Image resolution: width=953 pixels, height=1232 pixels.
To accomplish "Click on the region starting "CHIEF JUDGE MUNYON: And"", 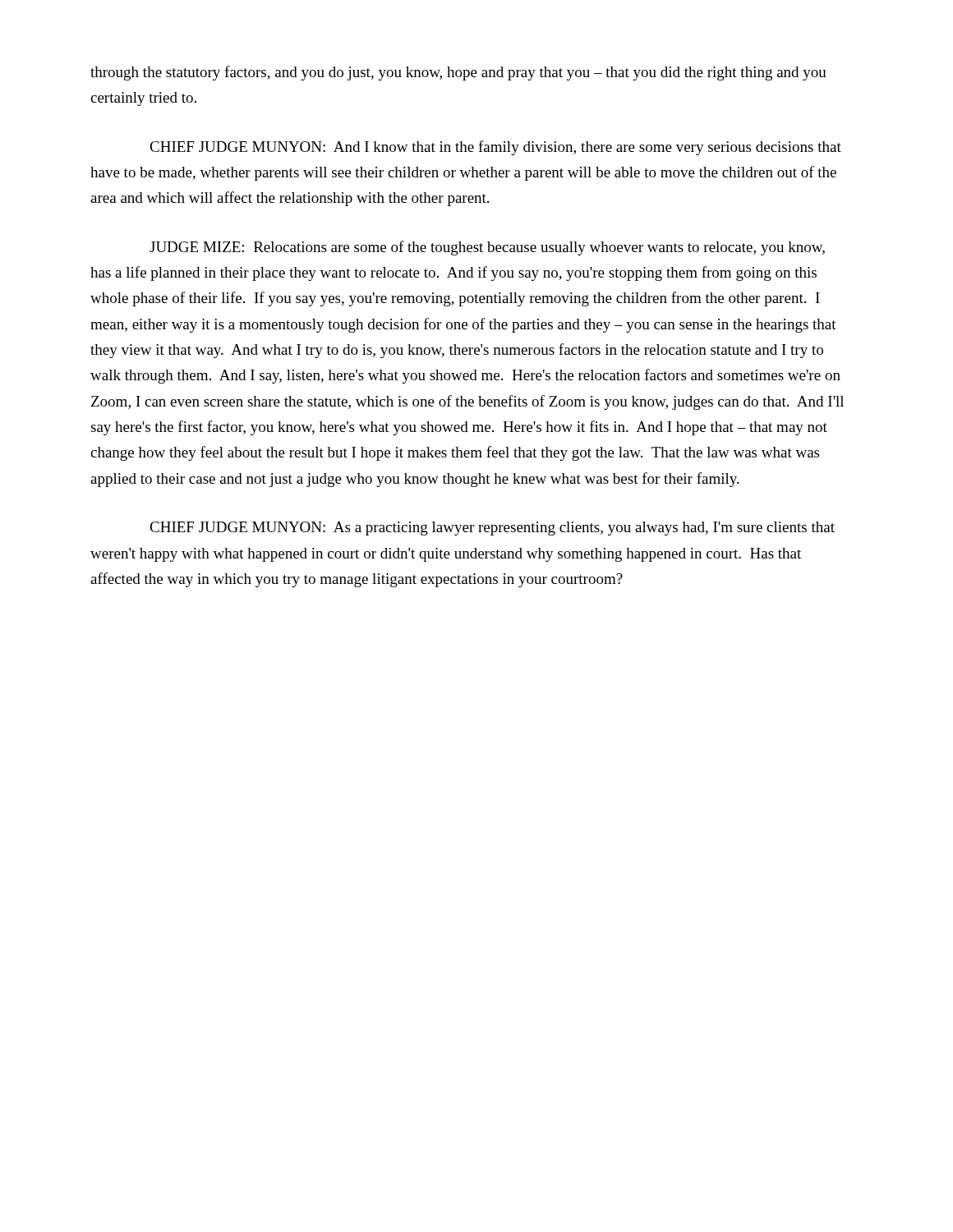I will pos(466,172).
